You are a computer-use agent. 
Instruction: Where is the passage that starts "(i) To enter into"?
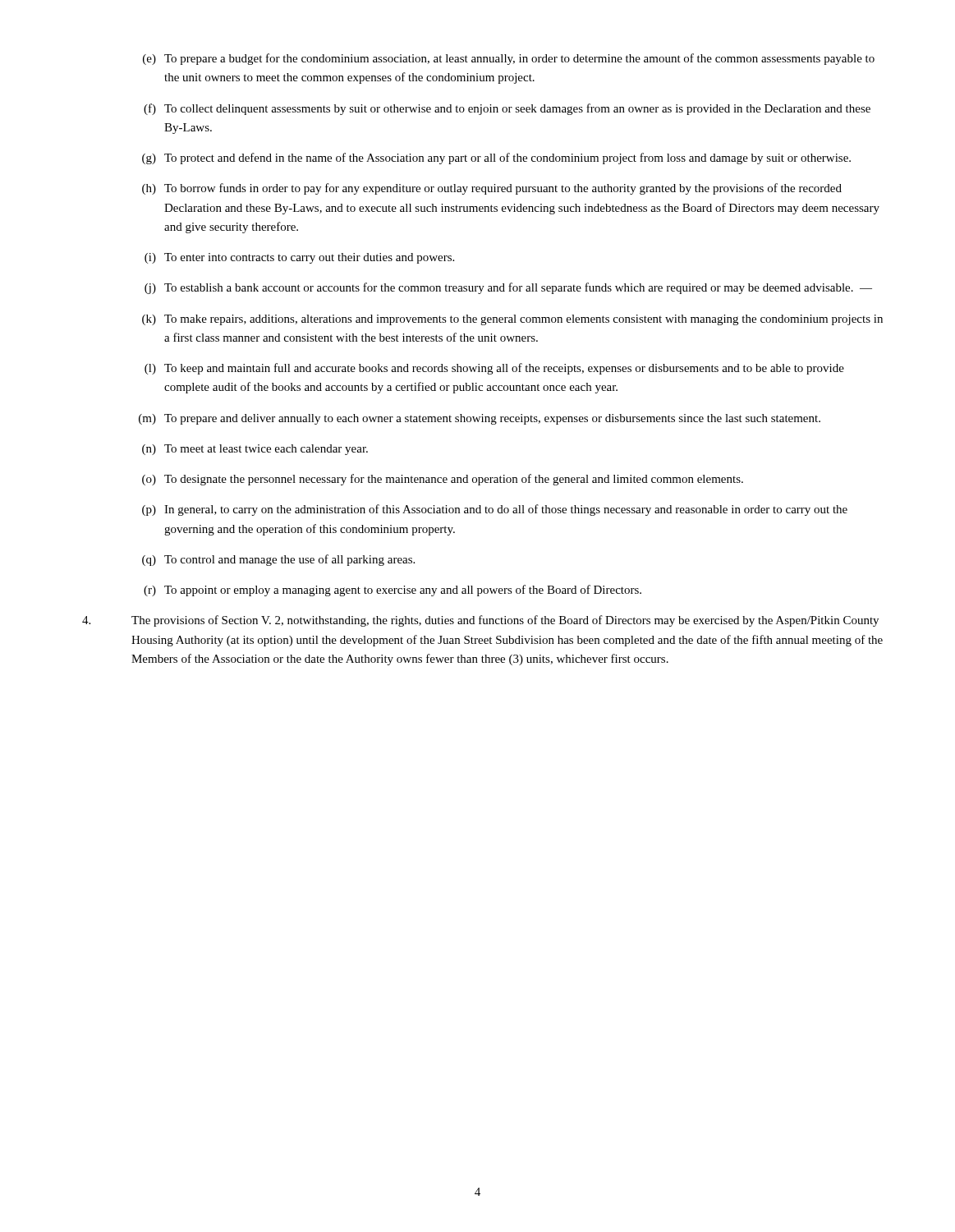click(299, 258)
